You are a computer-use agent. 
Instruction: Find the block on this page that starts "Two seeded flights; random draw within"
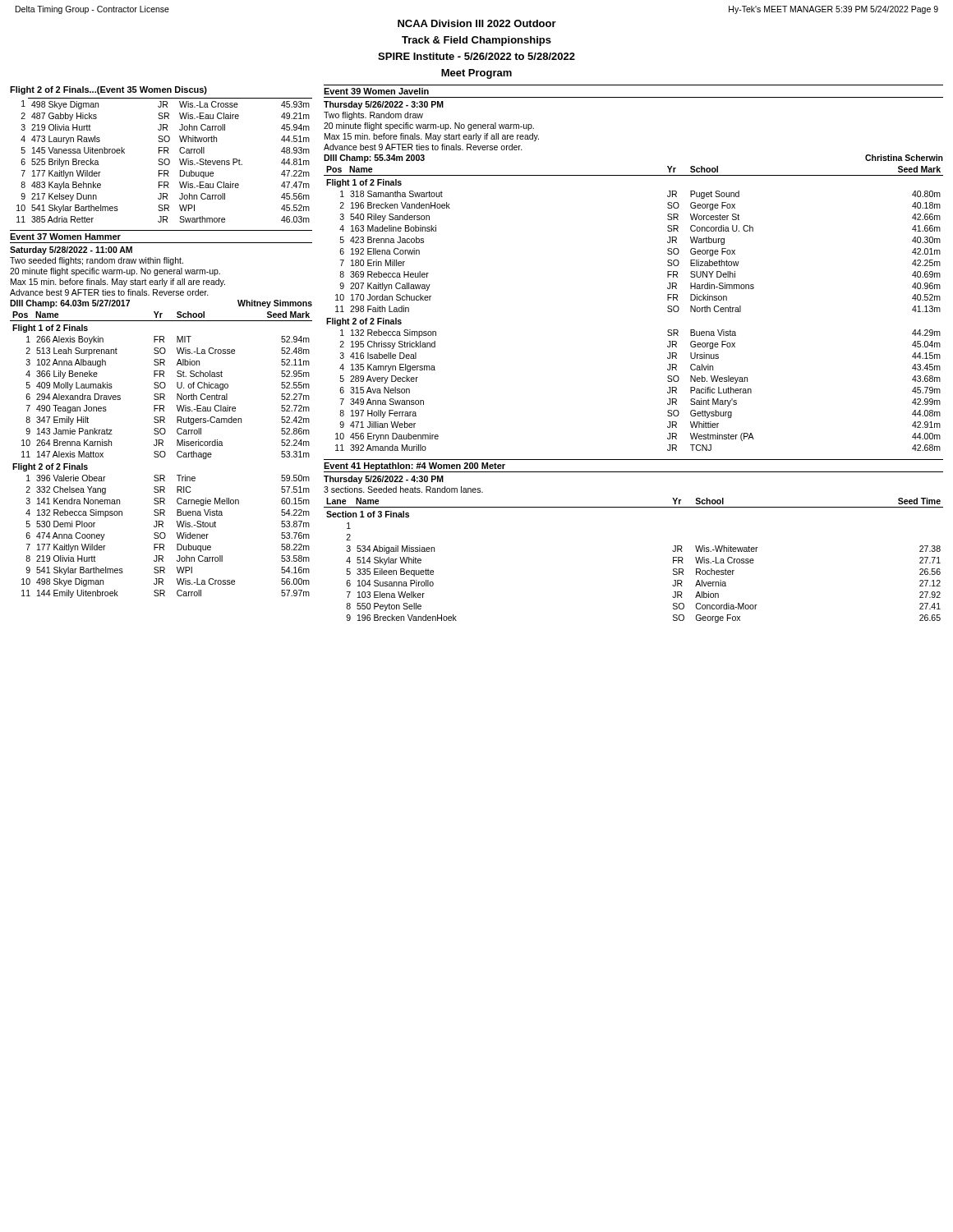(x=97, y=260)
